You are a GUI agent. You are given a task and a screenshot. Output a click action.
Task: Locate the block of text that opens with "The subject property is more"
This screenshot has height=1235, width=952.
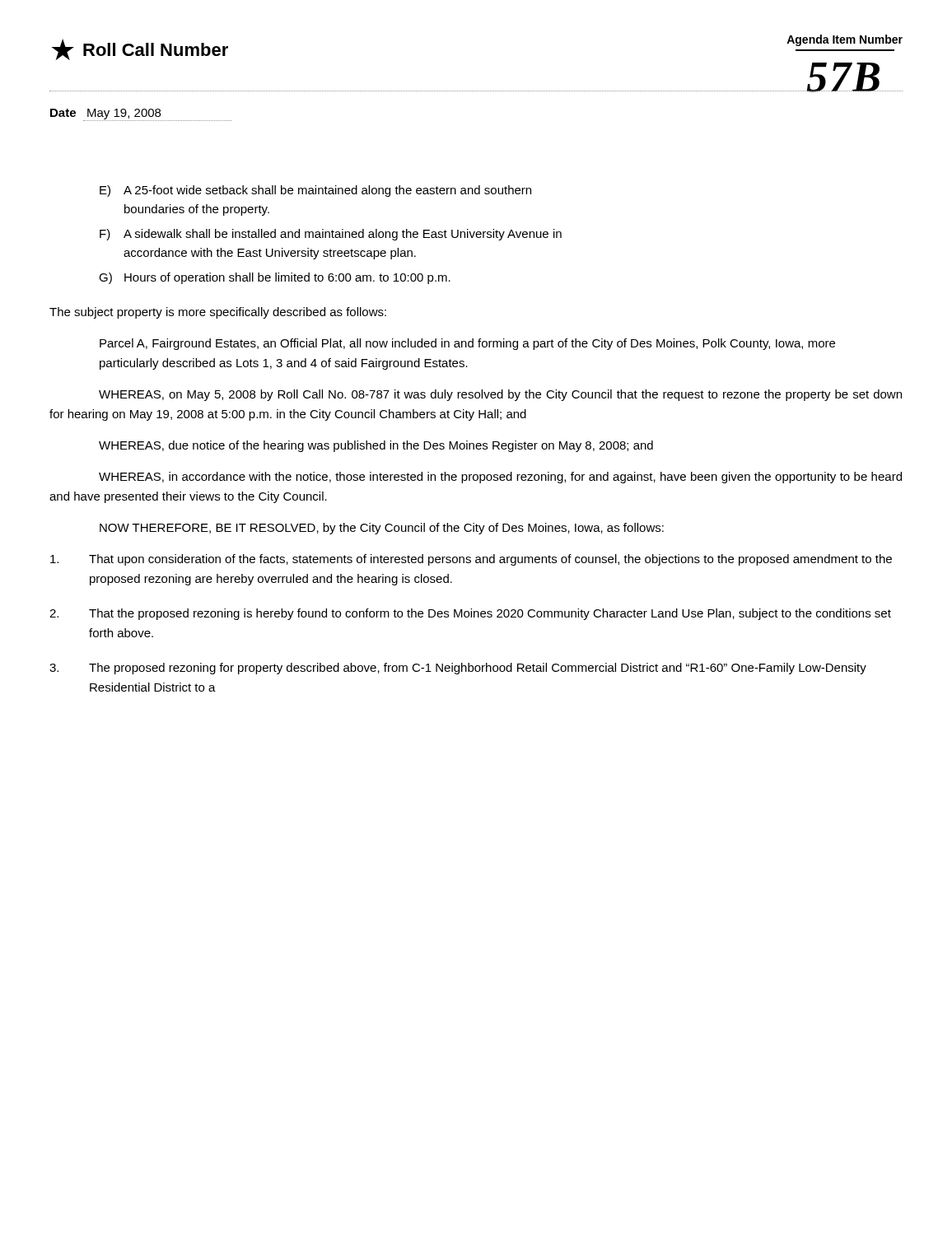218,311
